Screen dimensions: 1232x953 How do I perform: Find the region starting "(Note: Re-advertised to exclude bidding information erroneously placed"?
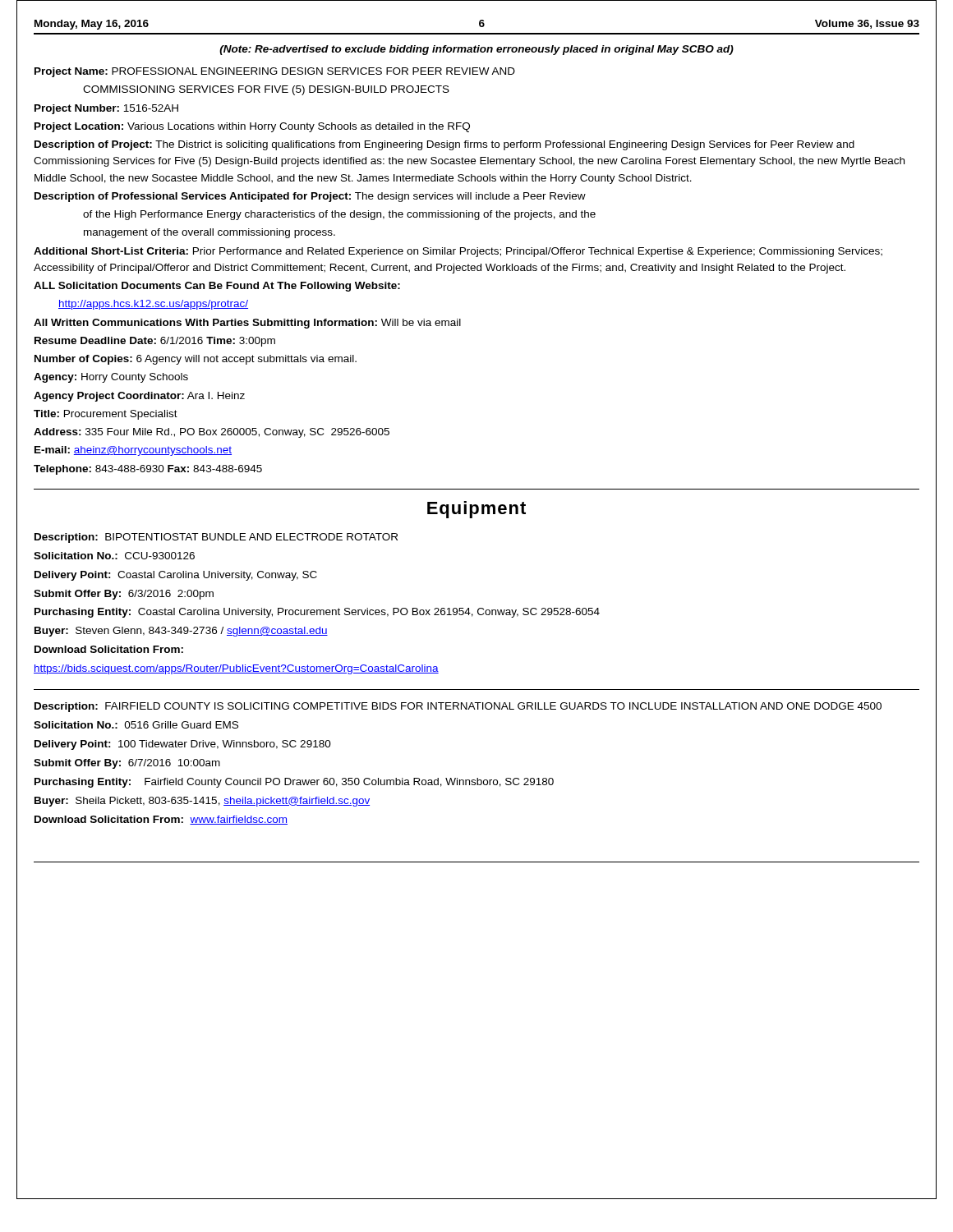476,49
